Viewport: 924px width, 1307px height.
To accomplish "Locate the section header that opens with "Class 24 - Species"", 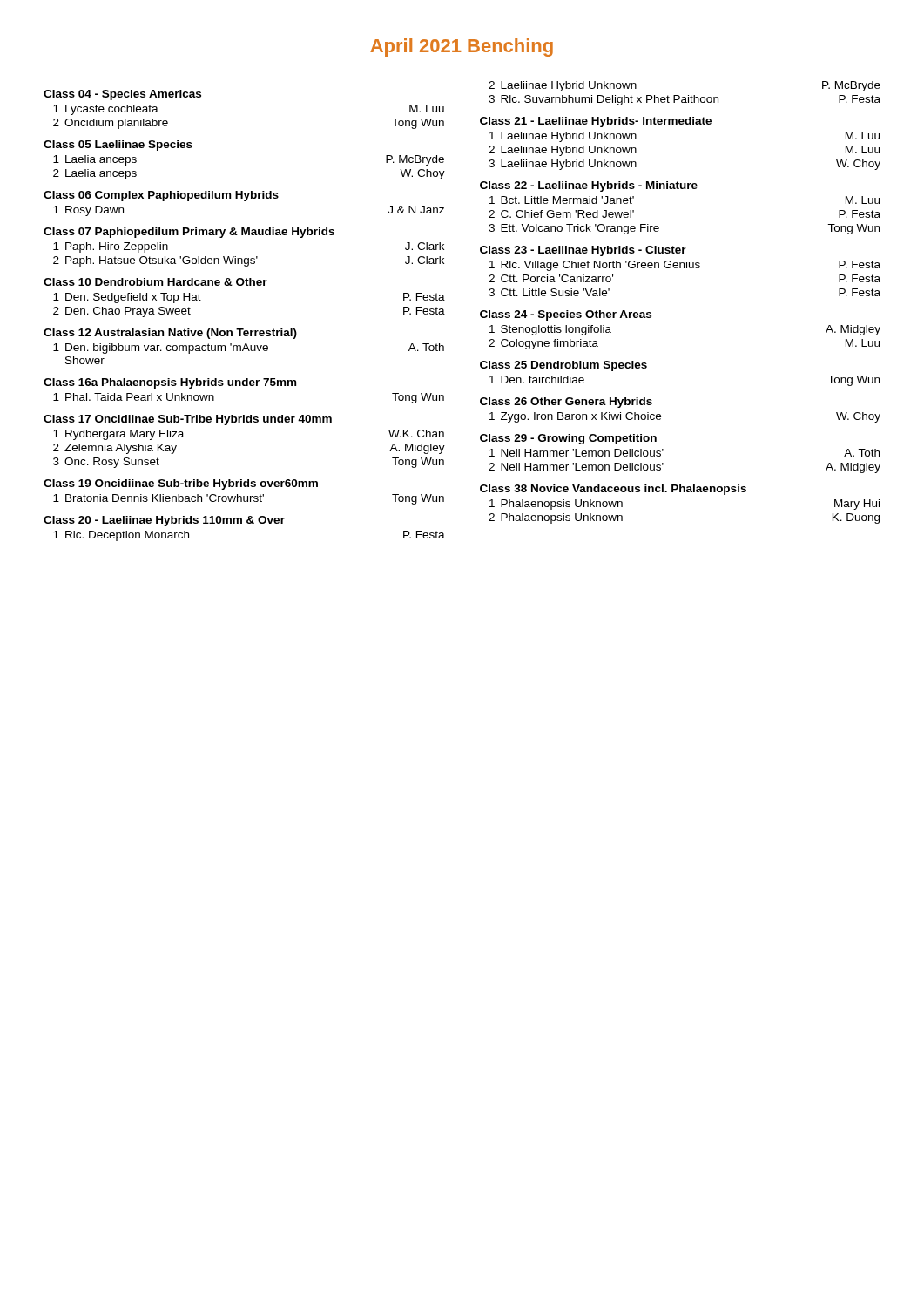I will 566,314.
